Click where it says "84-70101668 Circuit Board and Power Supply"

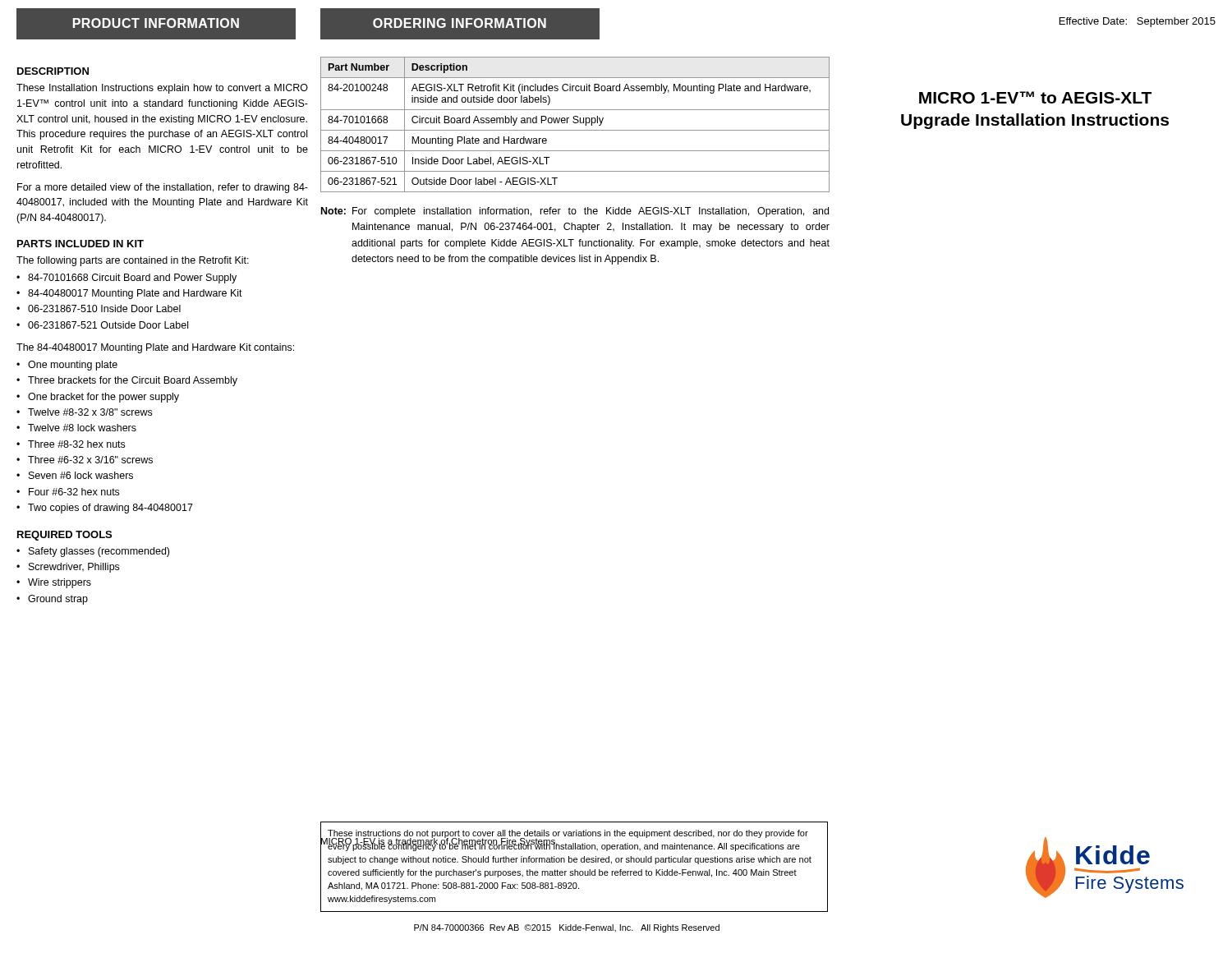[132, 277]
